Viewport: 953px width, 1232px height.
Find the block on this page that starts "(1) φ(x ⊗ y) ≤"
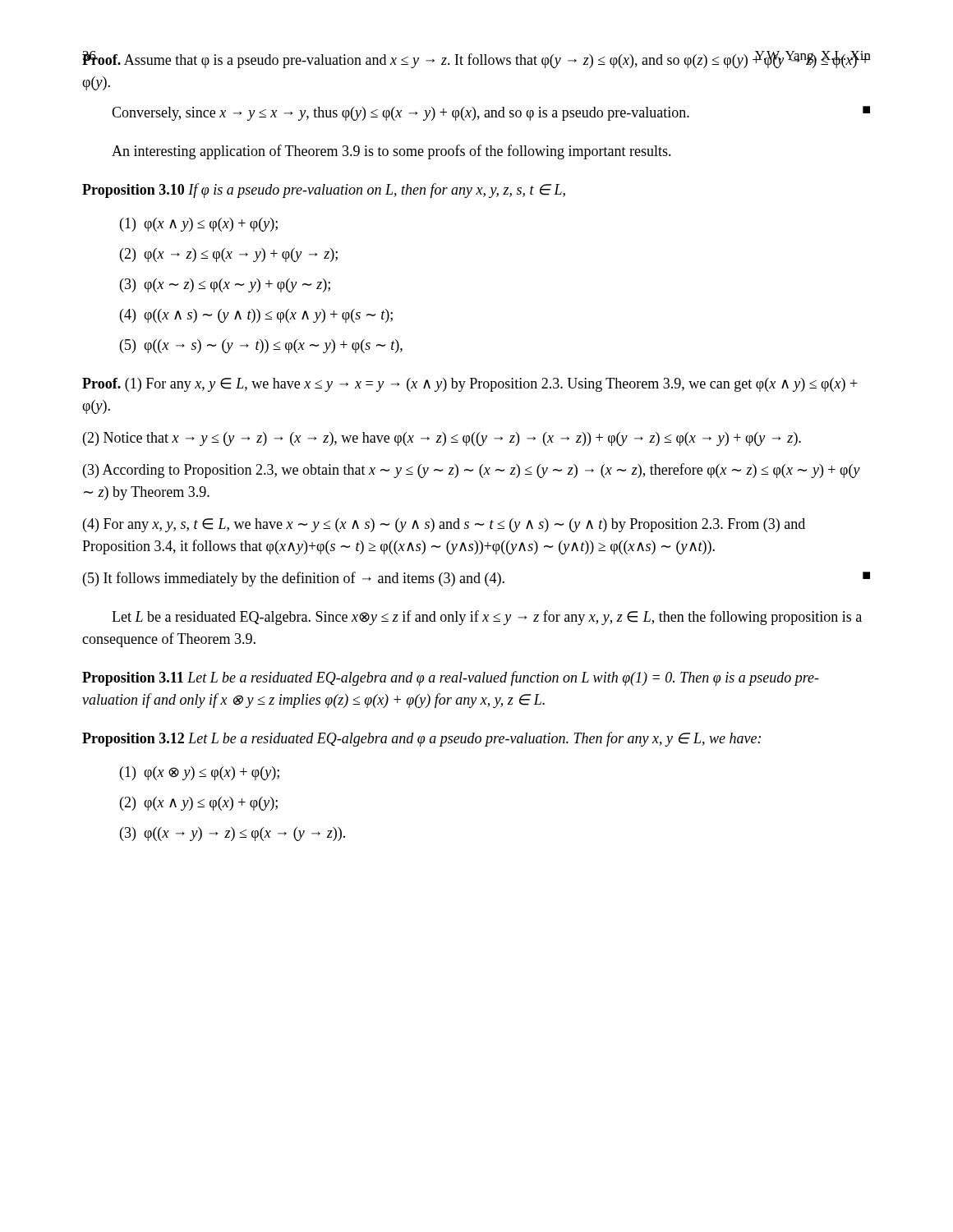pyautogui.click(x=200, y=772)
